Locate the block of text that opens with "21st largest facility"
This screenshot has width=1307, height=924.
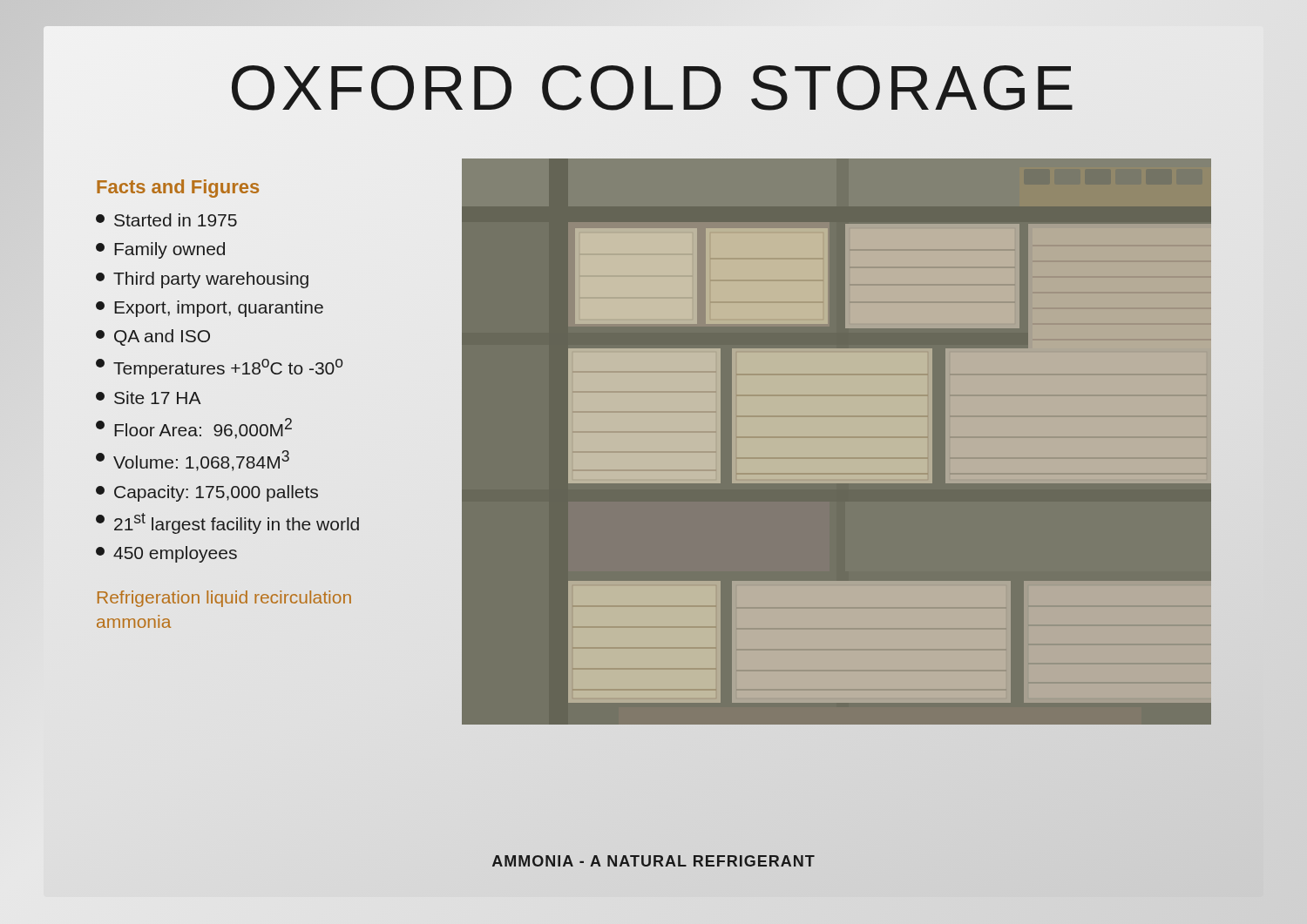[228, 522]
